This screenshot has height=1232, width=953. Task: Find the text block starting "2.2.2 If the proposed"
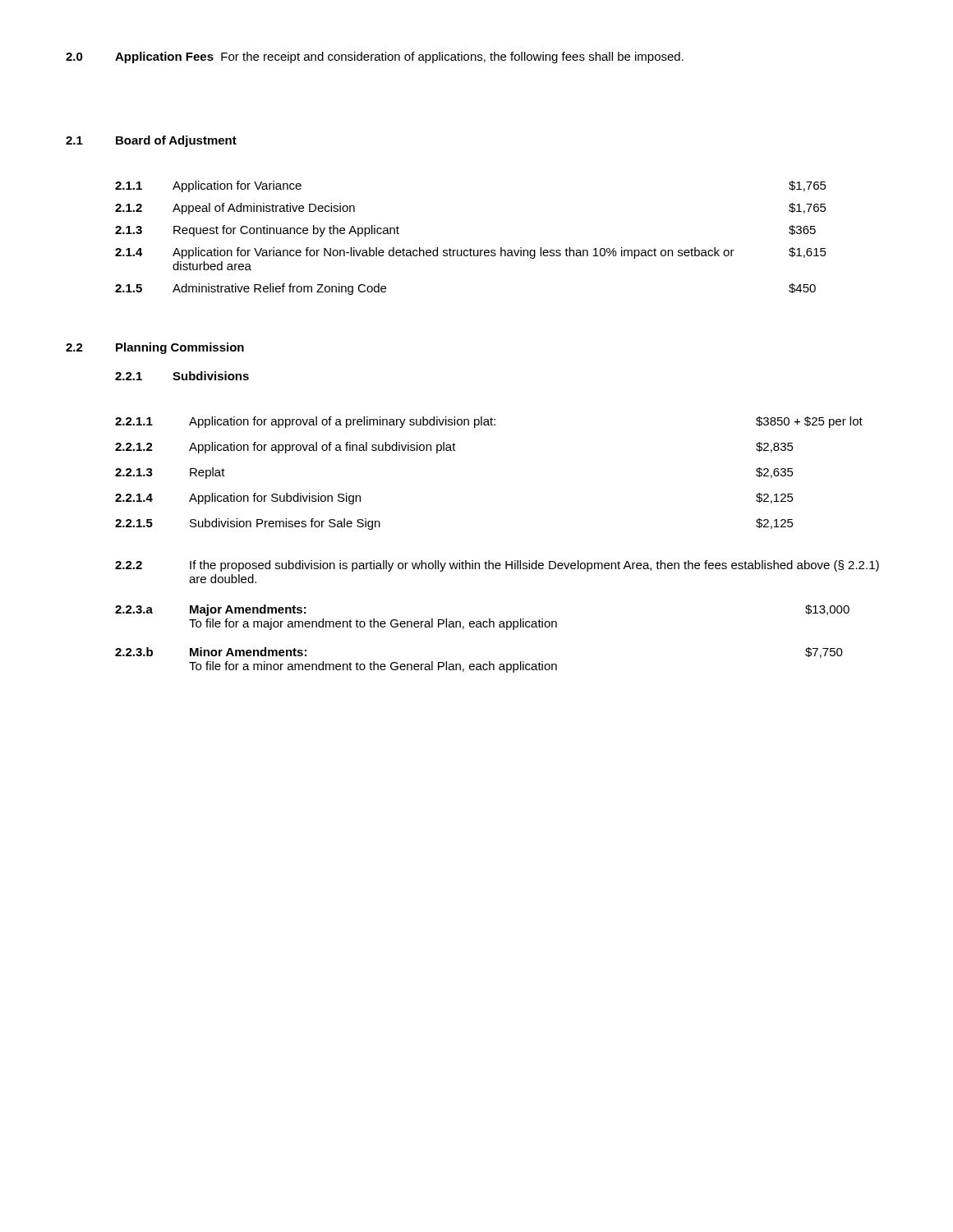[501, 572]
